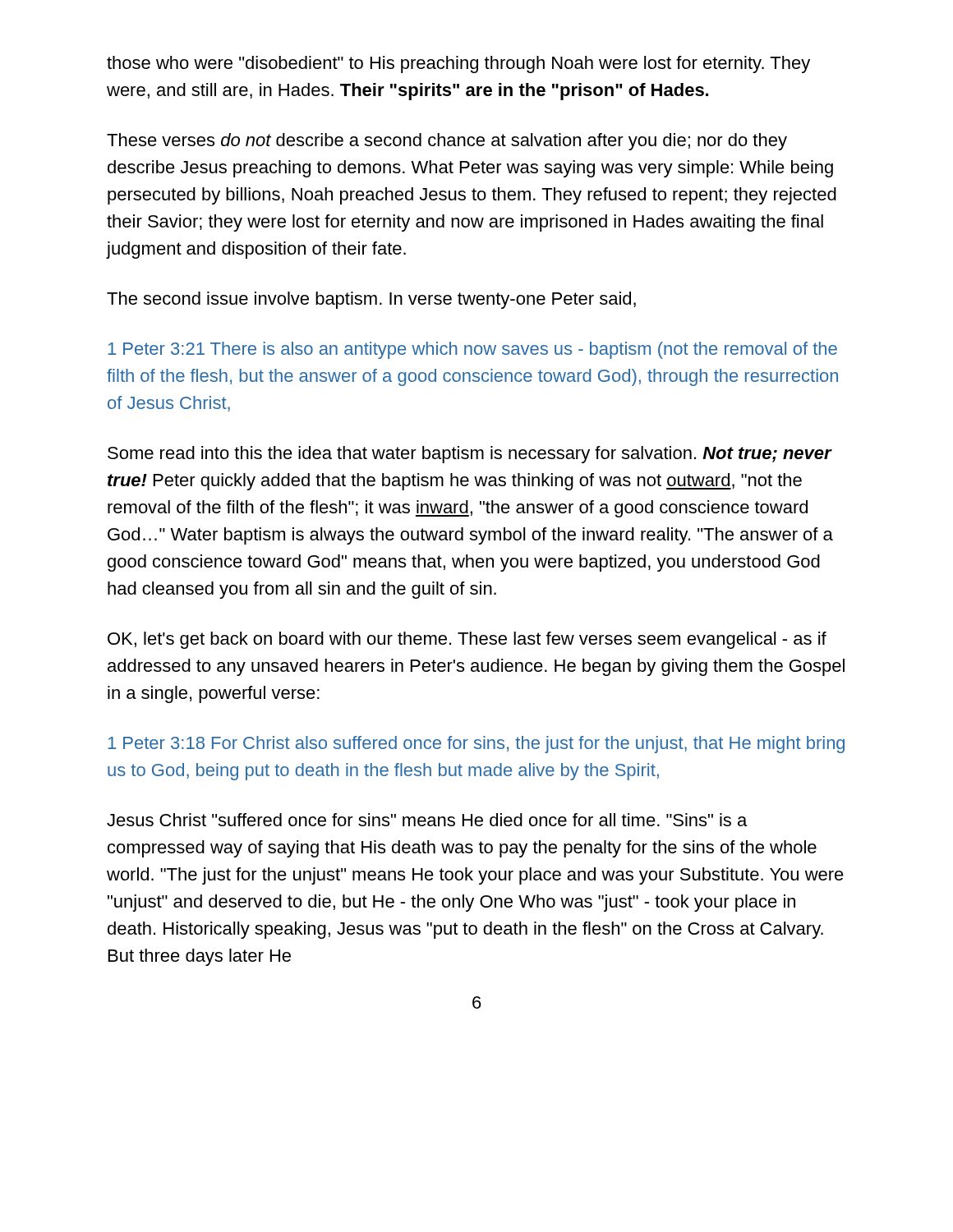Point to the block beginning "The second issue involve baptism. In"

tap(372, 299)
